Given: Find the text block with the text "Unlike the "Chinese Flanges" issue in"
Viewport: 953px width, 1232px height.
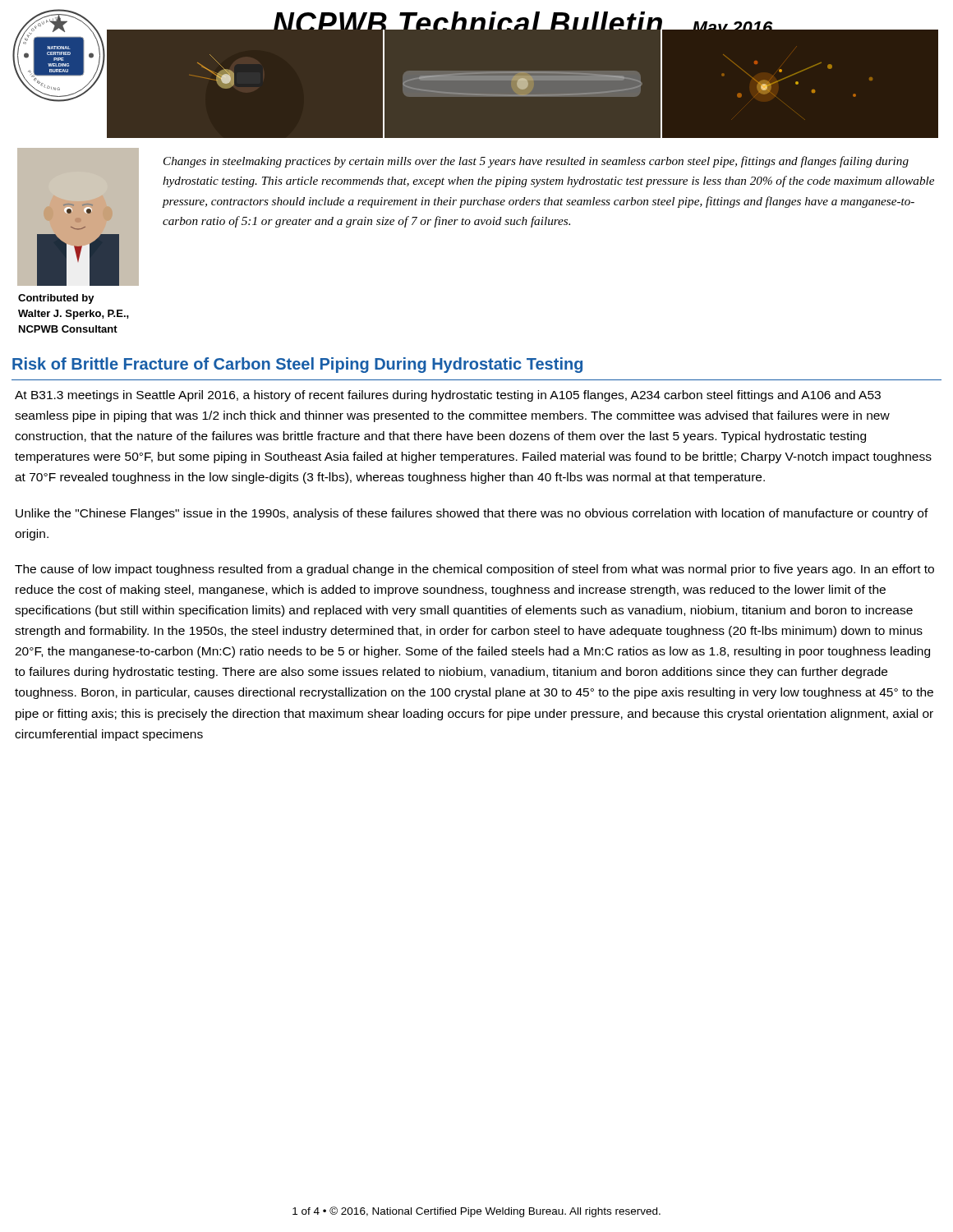Looking at the screenshot, I should point(471,523).
